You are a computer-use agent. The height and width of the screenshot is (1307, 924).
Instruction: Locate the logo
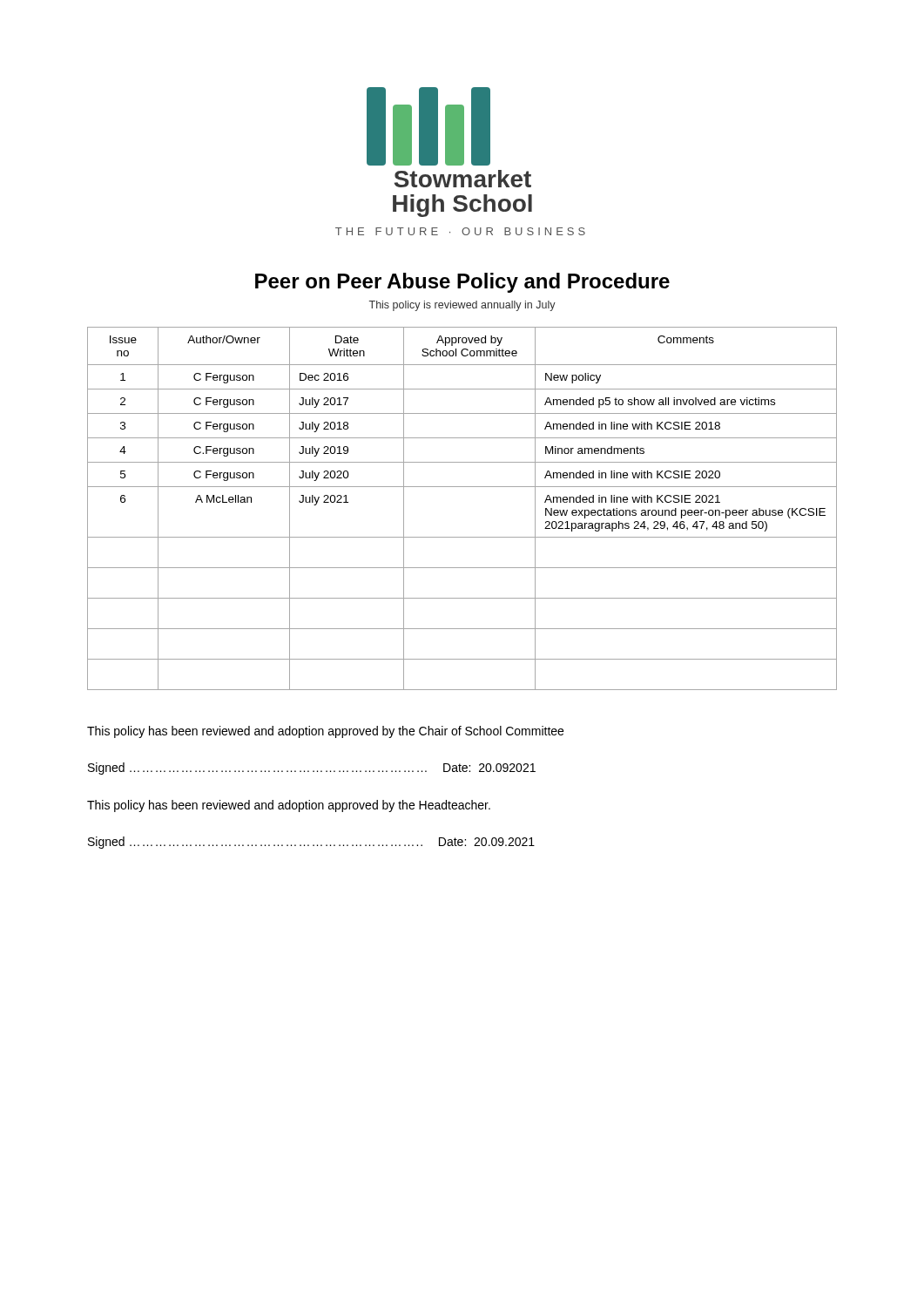click(x=462, y=158)
